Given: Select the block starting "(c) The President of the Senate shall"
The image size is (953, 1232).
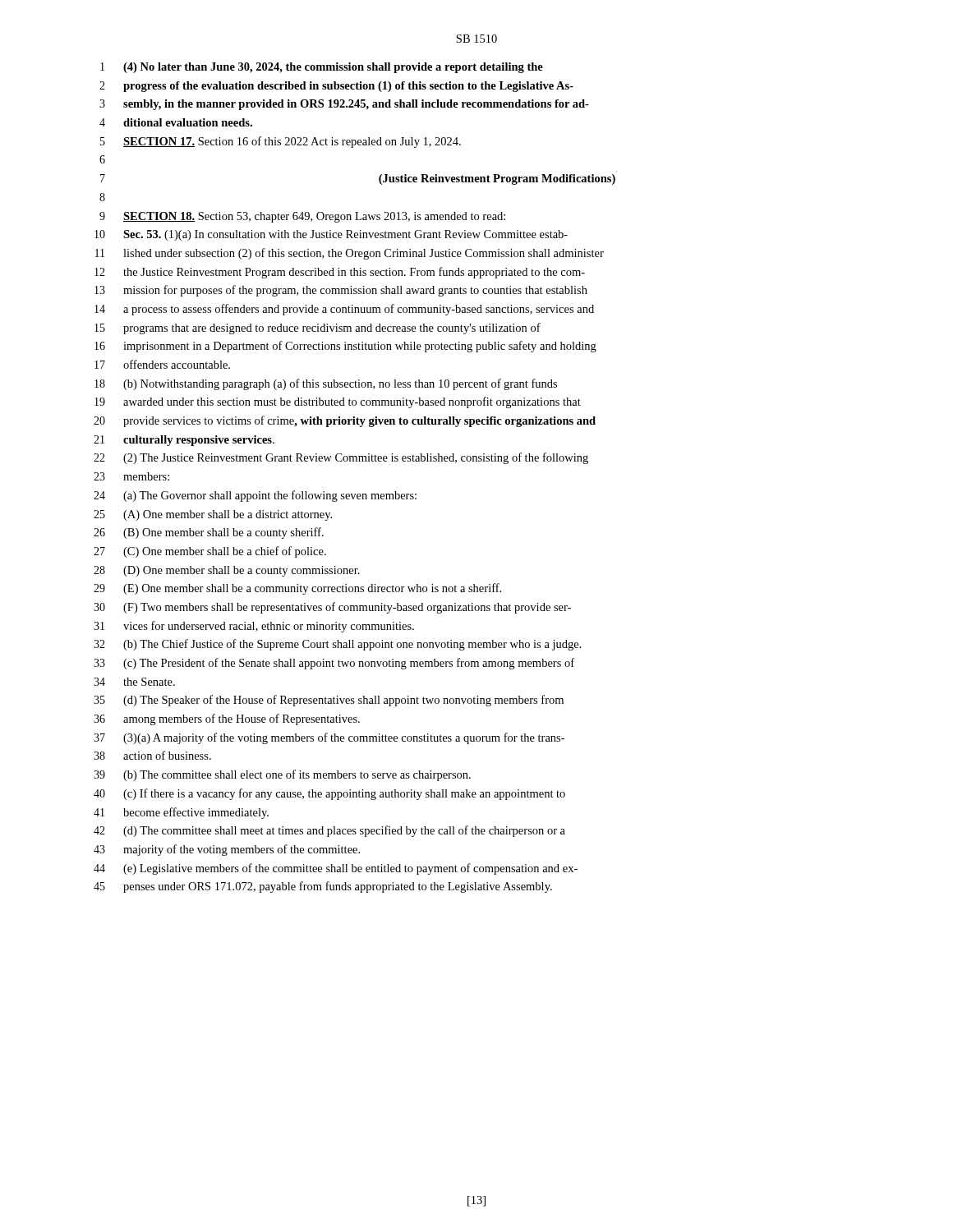Looking at the screenshot, I should pyautogui.click(x=349, y=663).
